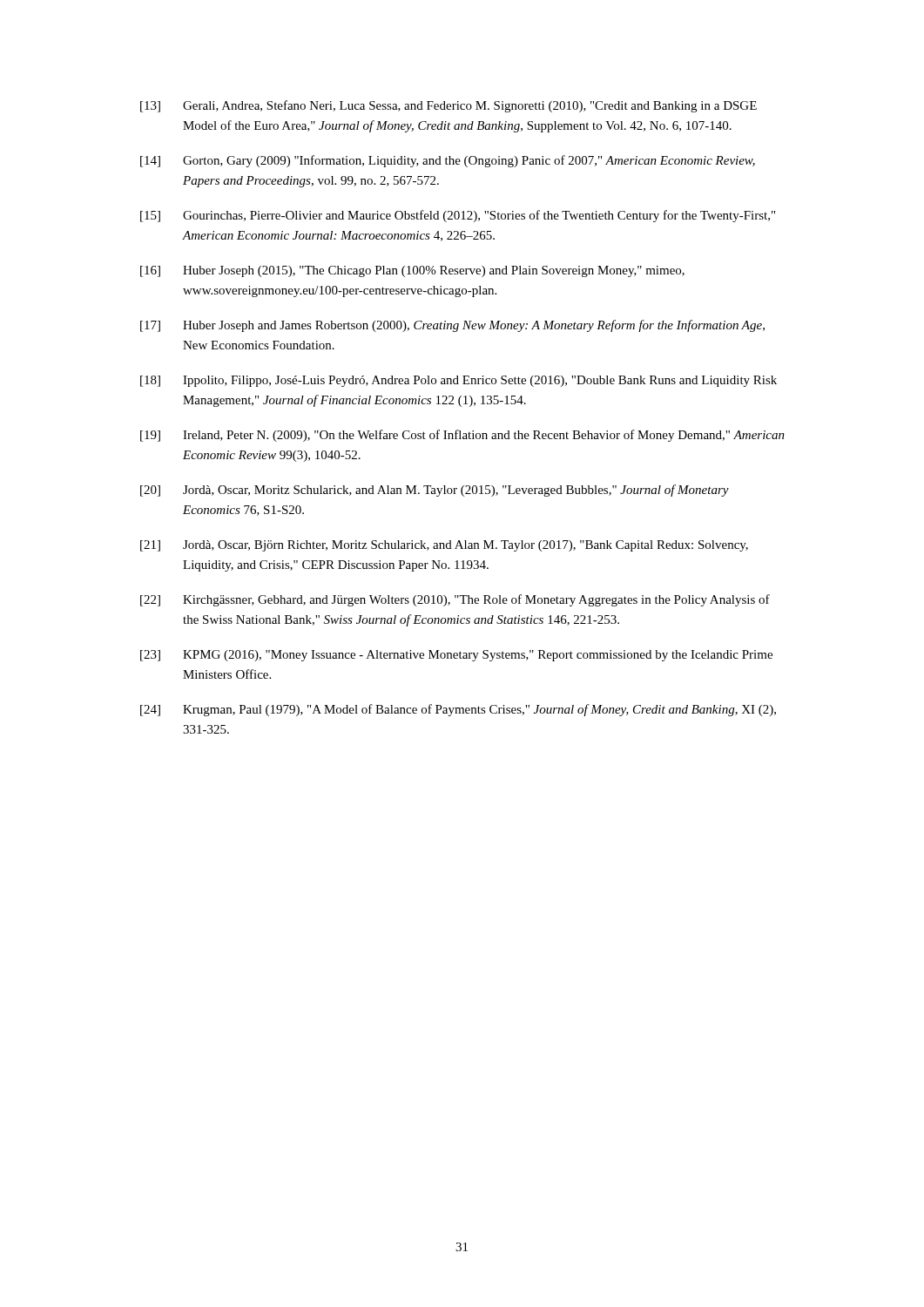Click on the list item with the text "[20] Jordà, Oscar,"
The width and height of the screenshot is (924, 1307).
point(462,500)
